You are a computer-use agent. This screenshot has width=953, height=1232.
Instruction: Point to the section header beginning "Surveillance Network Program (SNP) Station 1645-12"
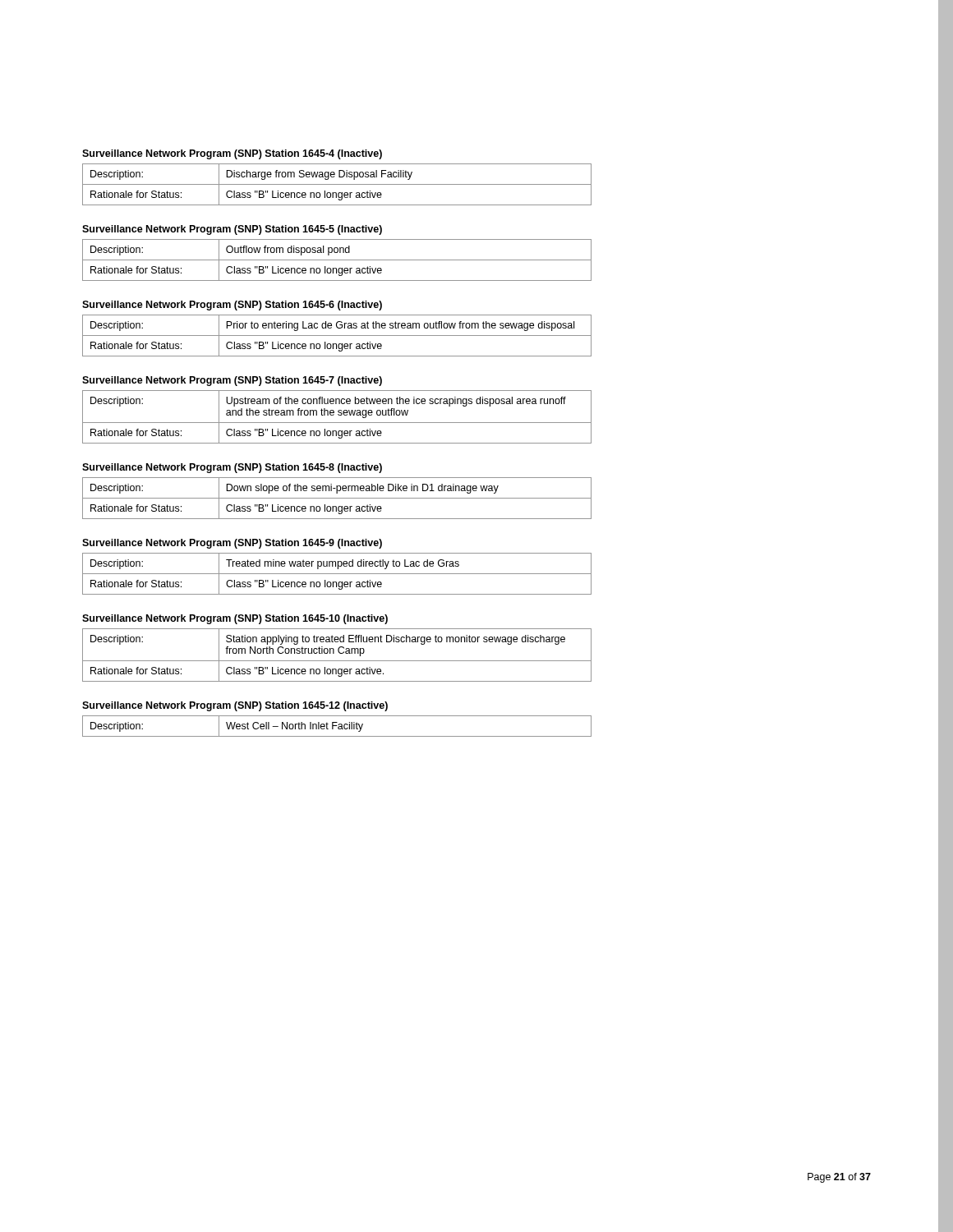[235, 706]
